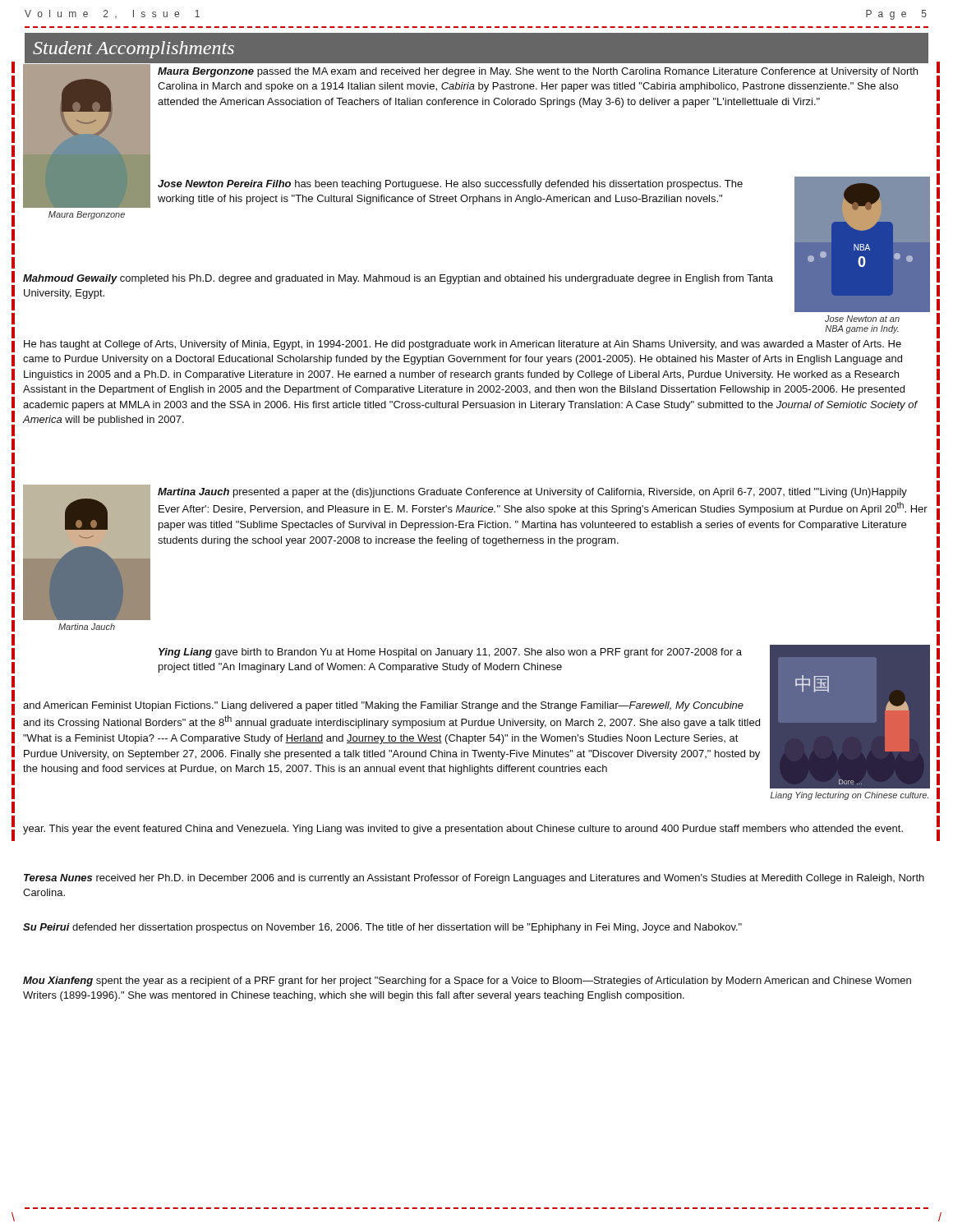Where does it say "Jose Newton at anNBA game in Indy."?
953x1232 pixels.
pos(862,324)
